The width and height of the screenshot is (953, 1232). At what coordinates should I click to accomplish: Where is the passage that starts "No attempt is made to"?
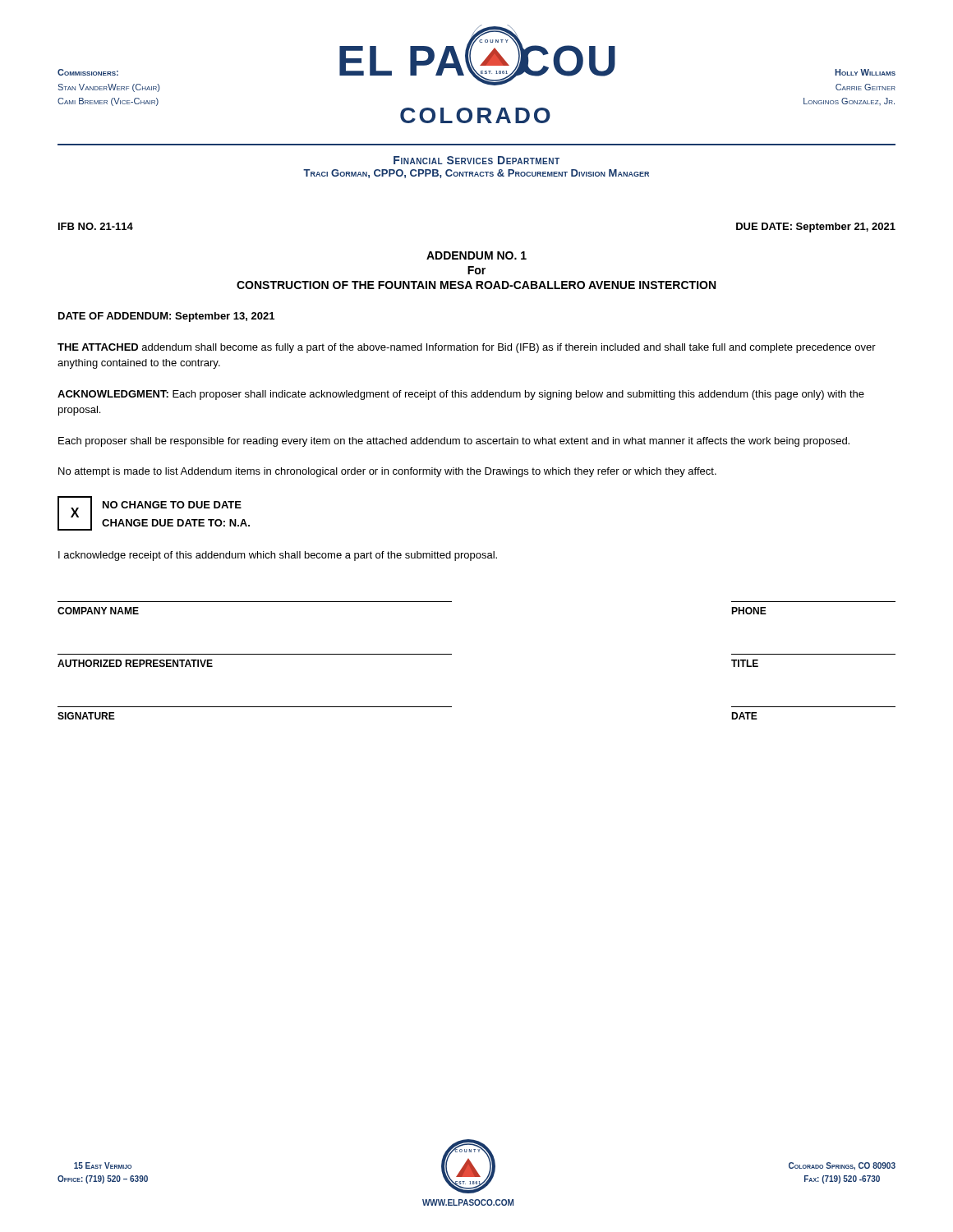[387, 471]
